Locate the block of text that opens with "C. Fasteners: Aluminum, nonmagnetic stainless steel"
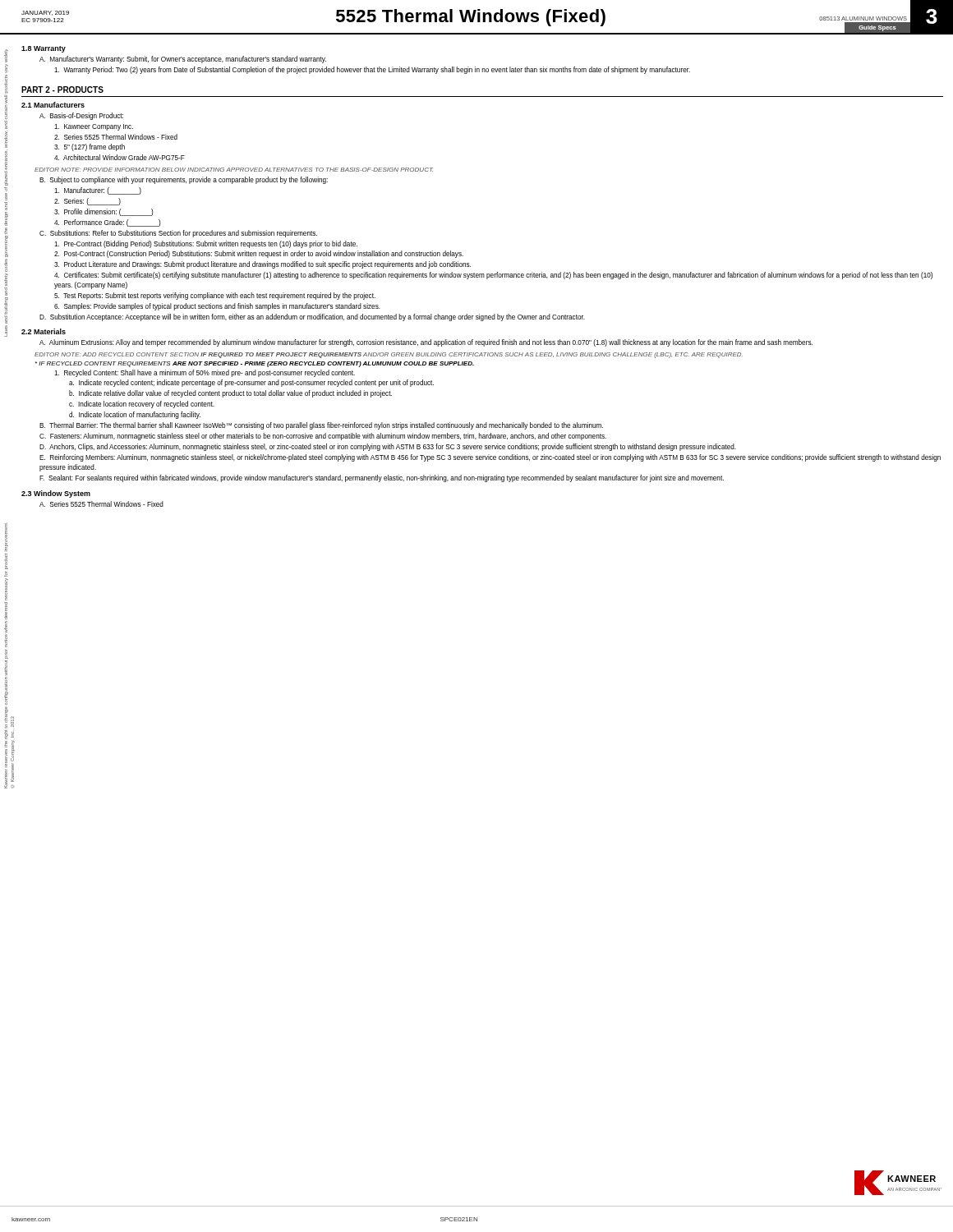The image size is (953, 1232). (x=323, y=436)
